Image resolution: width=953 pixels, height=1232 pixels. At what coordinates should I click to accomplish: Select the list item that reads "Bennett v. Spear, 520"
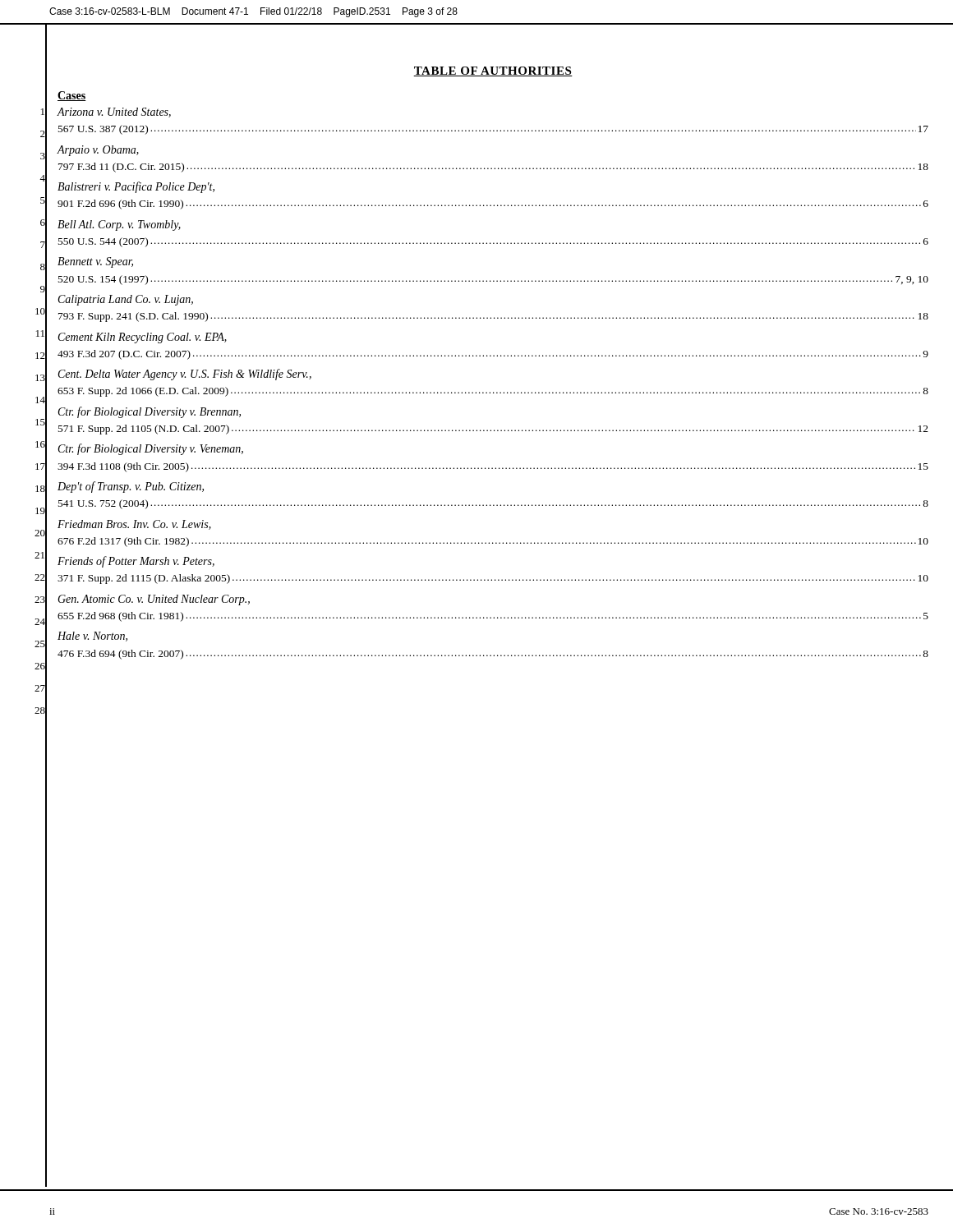coord(493,271)
